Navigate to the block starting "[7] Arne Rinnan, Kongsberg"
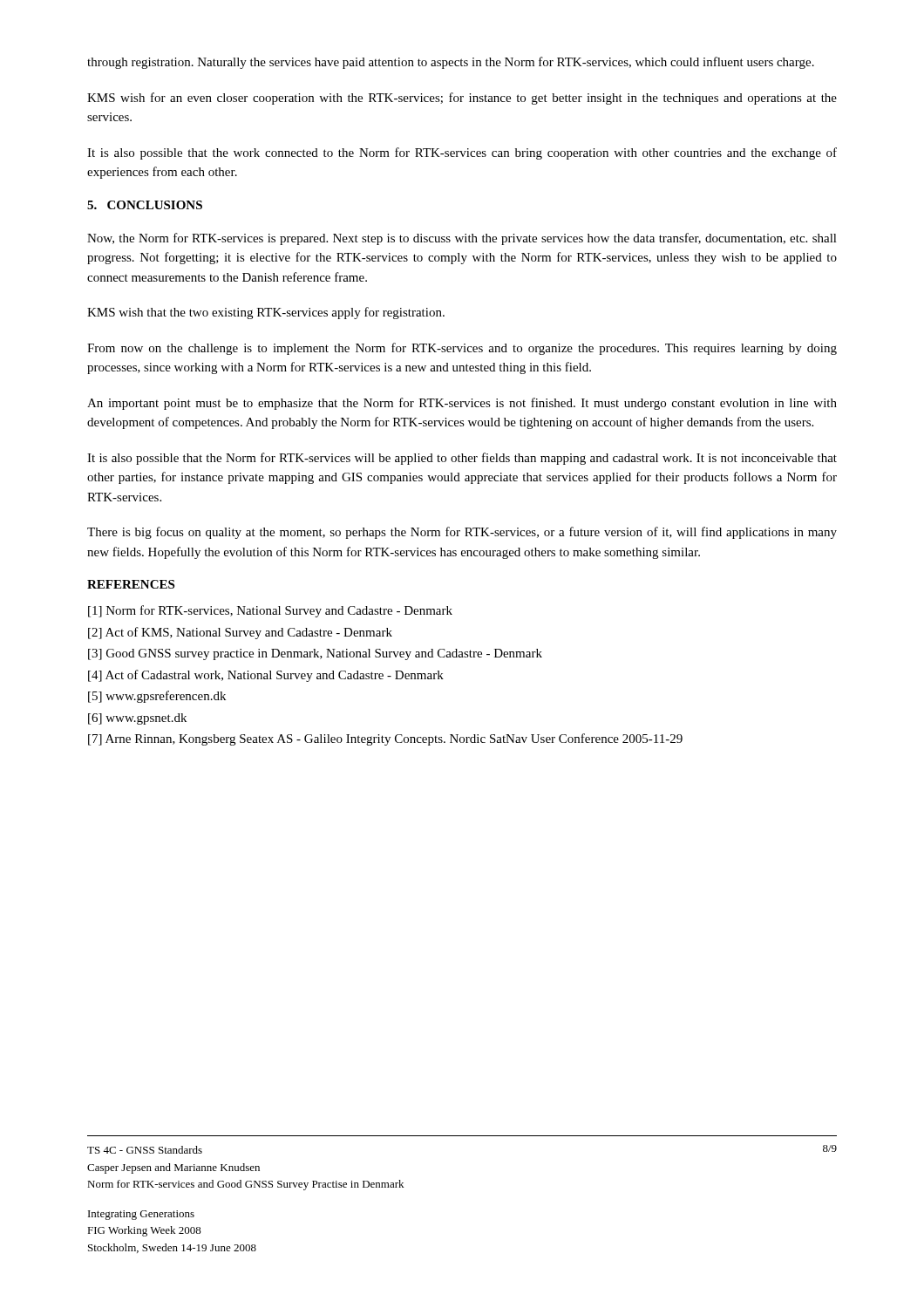This screenshot has height=1308, width=924. (385, 739)
